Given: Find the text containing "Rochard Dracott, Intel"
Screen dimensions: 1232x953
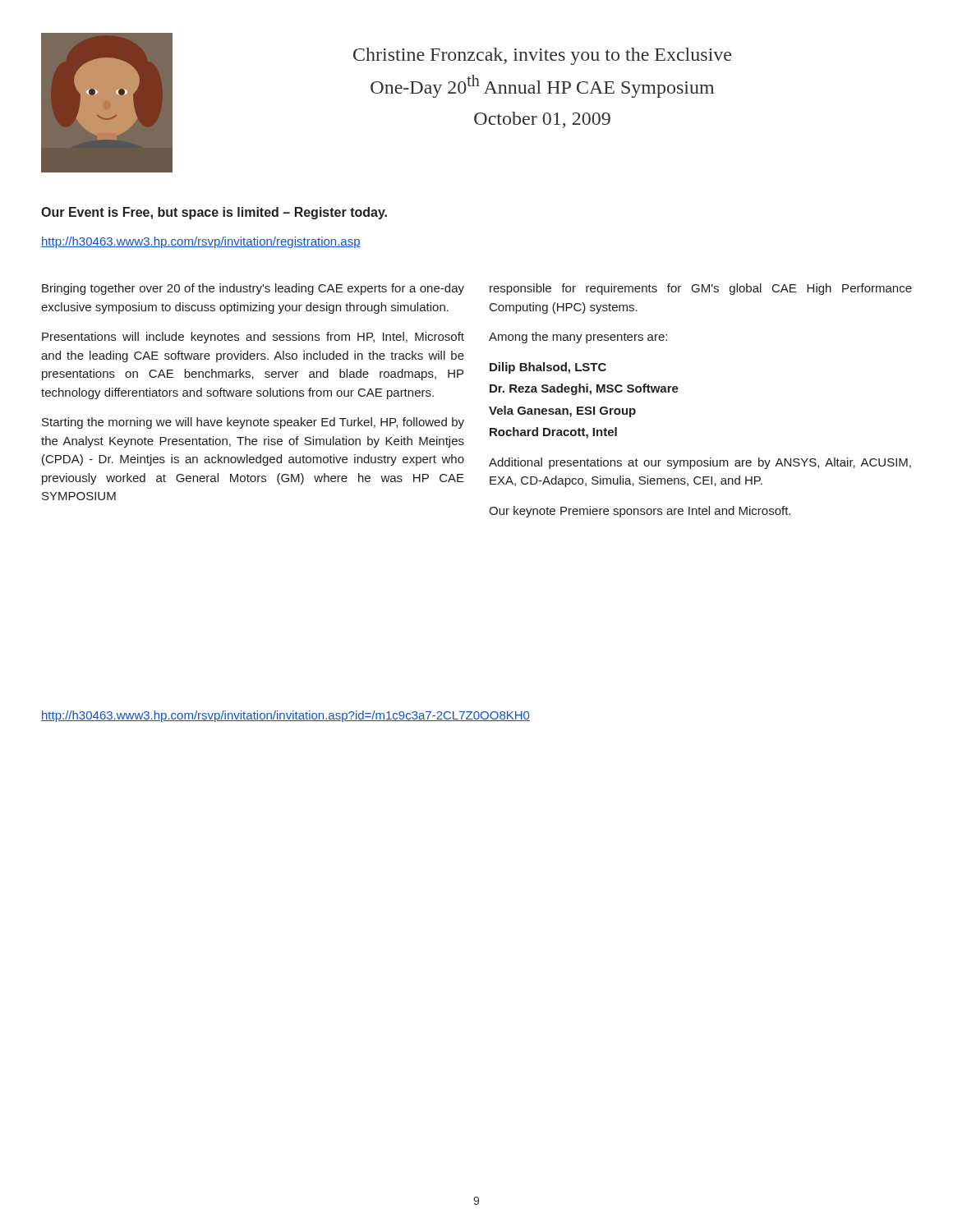Looking at the screenshot, I should tap(553, 433).
